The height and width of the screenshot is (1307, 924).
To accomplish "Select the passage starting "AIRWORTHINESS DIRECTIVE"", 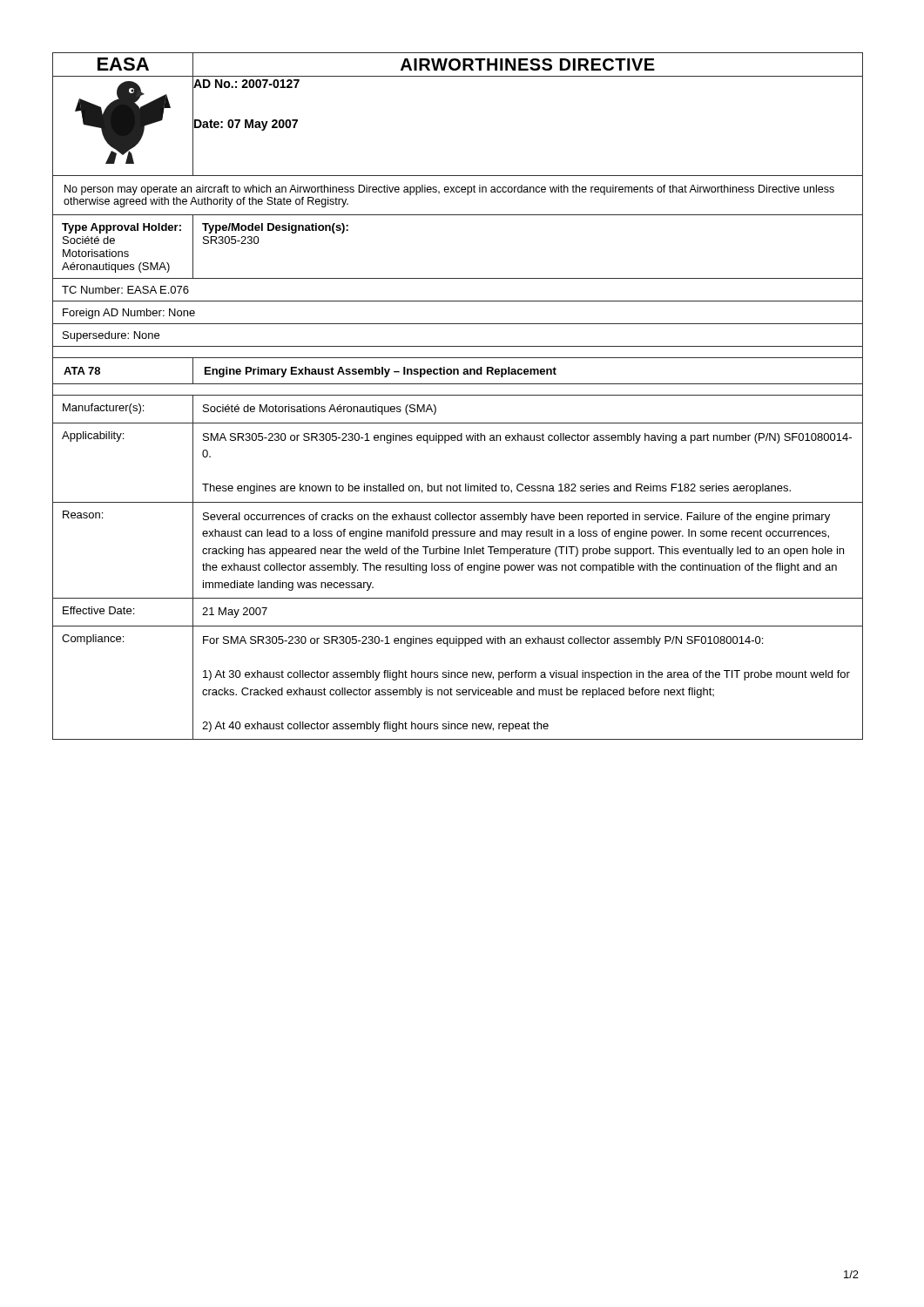I will 528,64.
